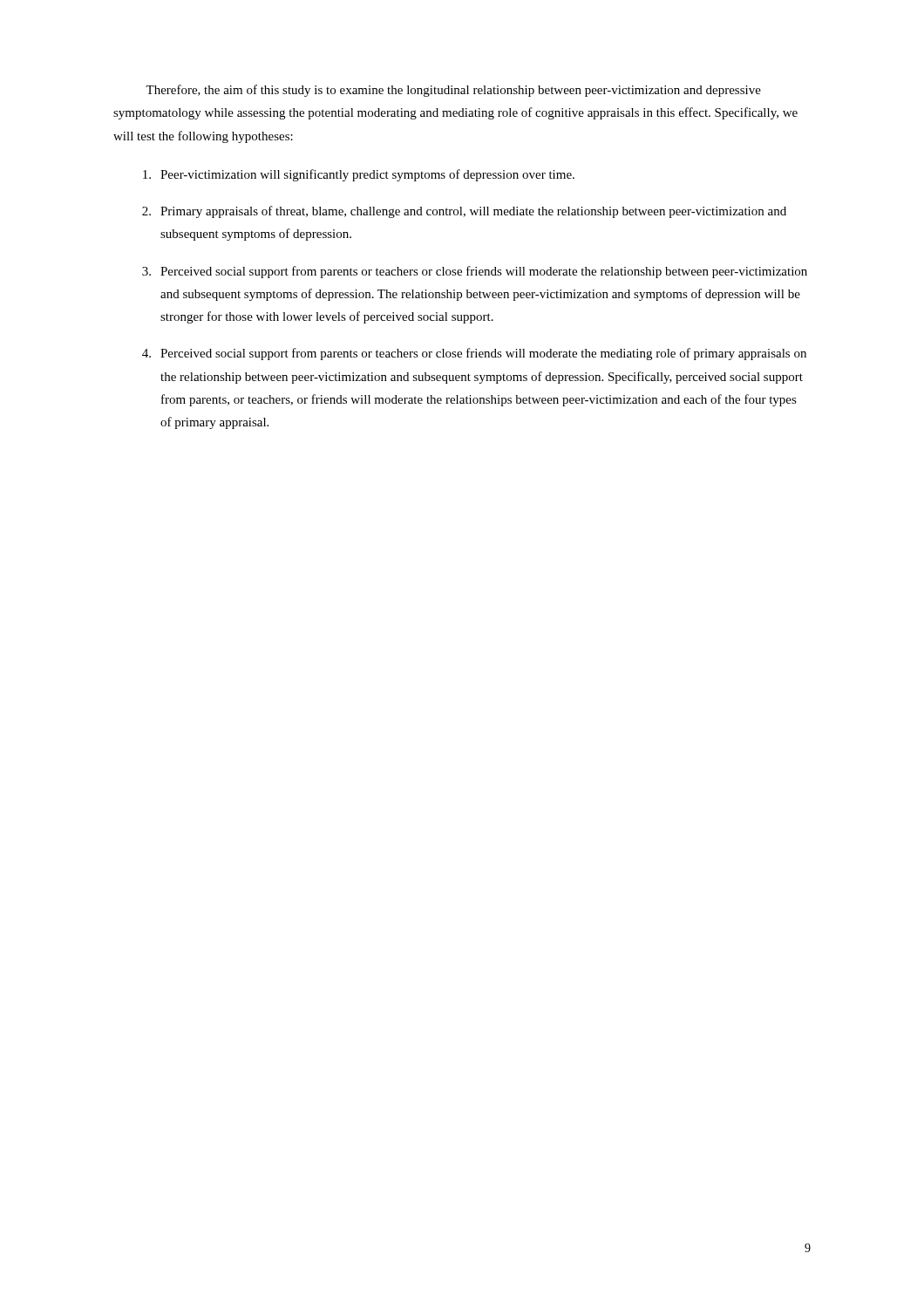This screenshot has width=924, height=1308.
Task: Point to the element starting "3. Perceived social support from parents or teachers"
Action: tap(462, 294)
